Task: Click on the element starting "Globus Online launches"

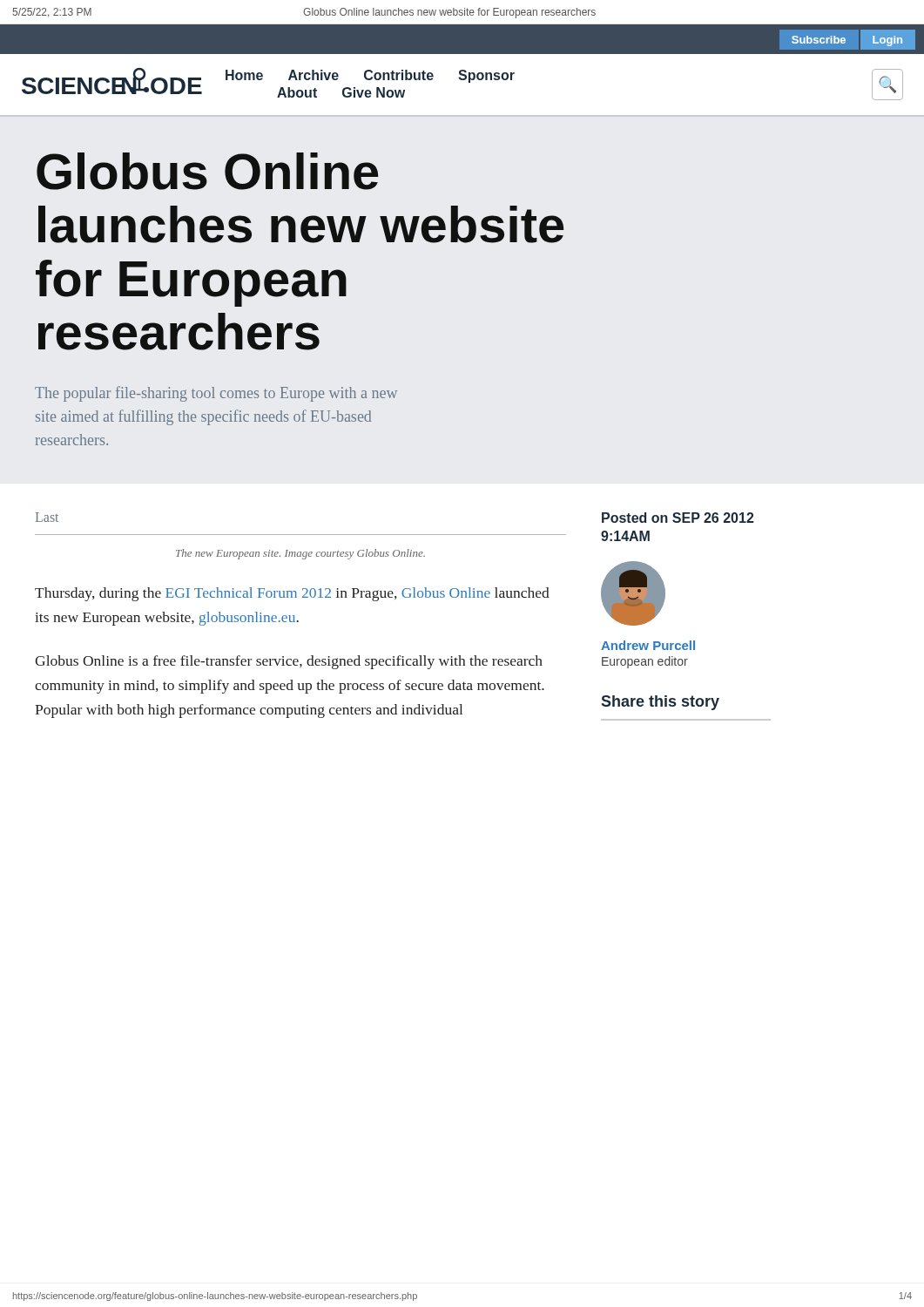Action: pyautogui.click(x=300, y=252)
